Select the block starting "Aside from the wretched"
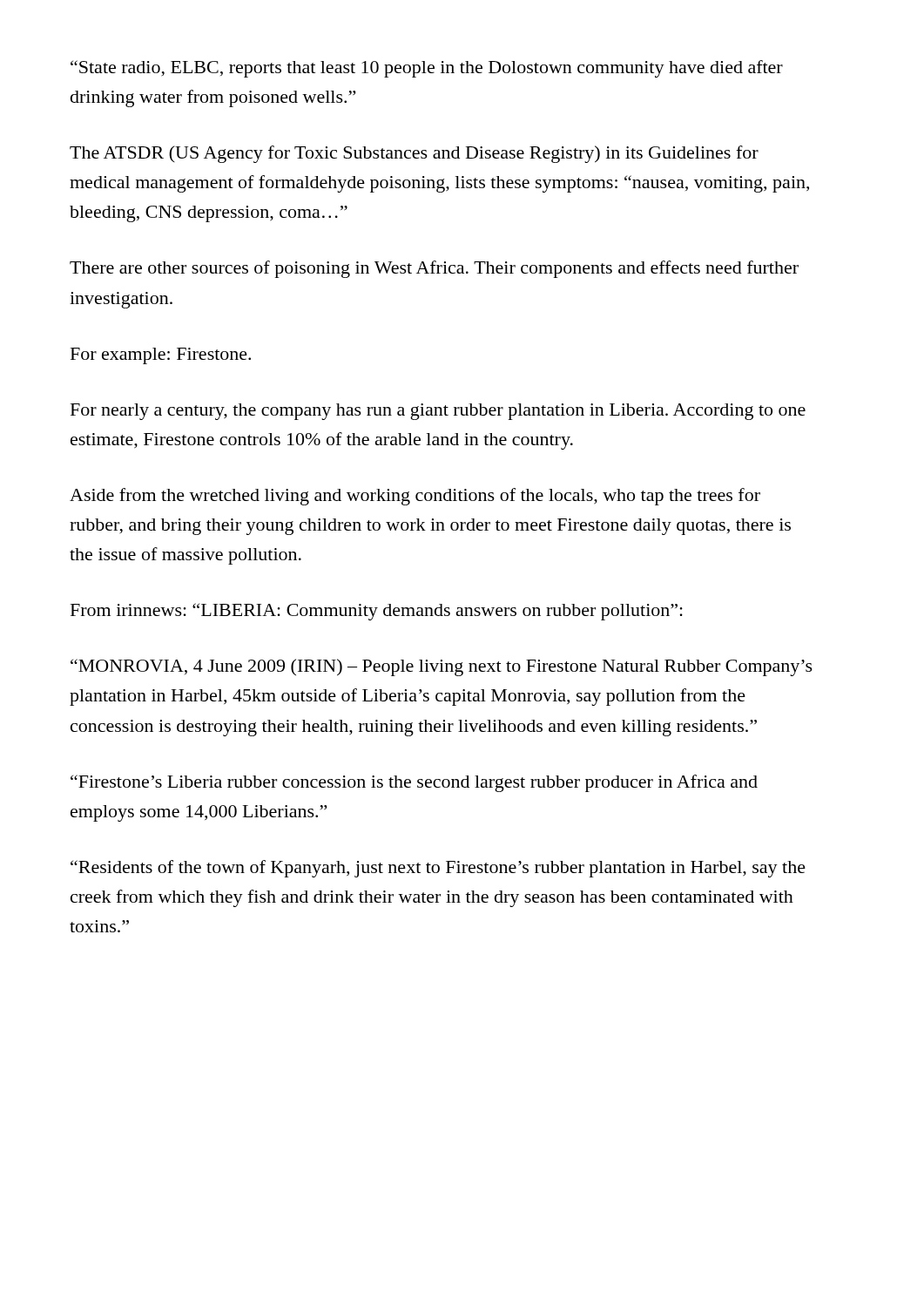Viewport: 924px width, 1307px height. (431, 524)
